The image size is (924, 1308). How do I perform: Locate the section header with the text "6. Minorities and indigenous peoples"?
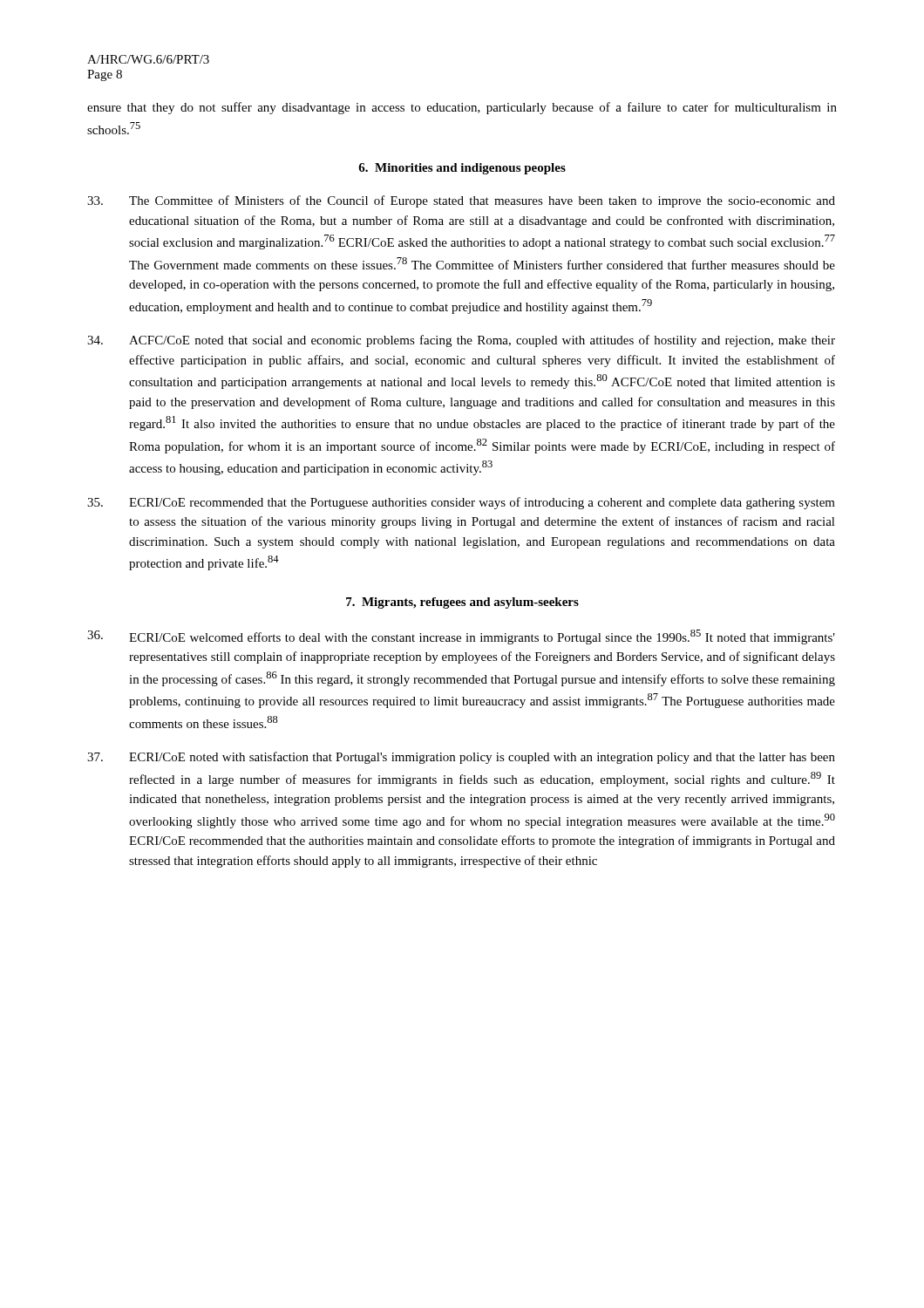pyautogui.click(x=462, y=167)
